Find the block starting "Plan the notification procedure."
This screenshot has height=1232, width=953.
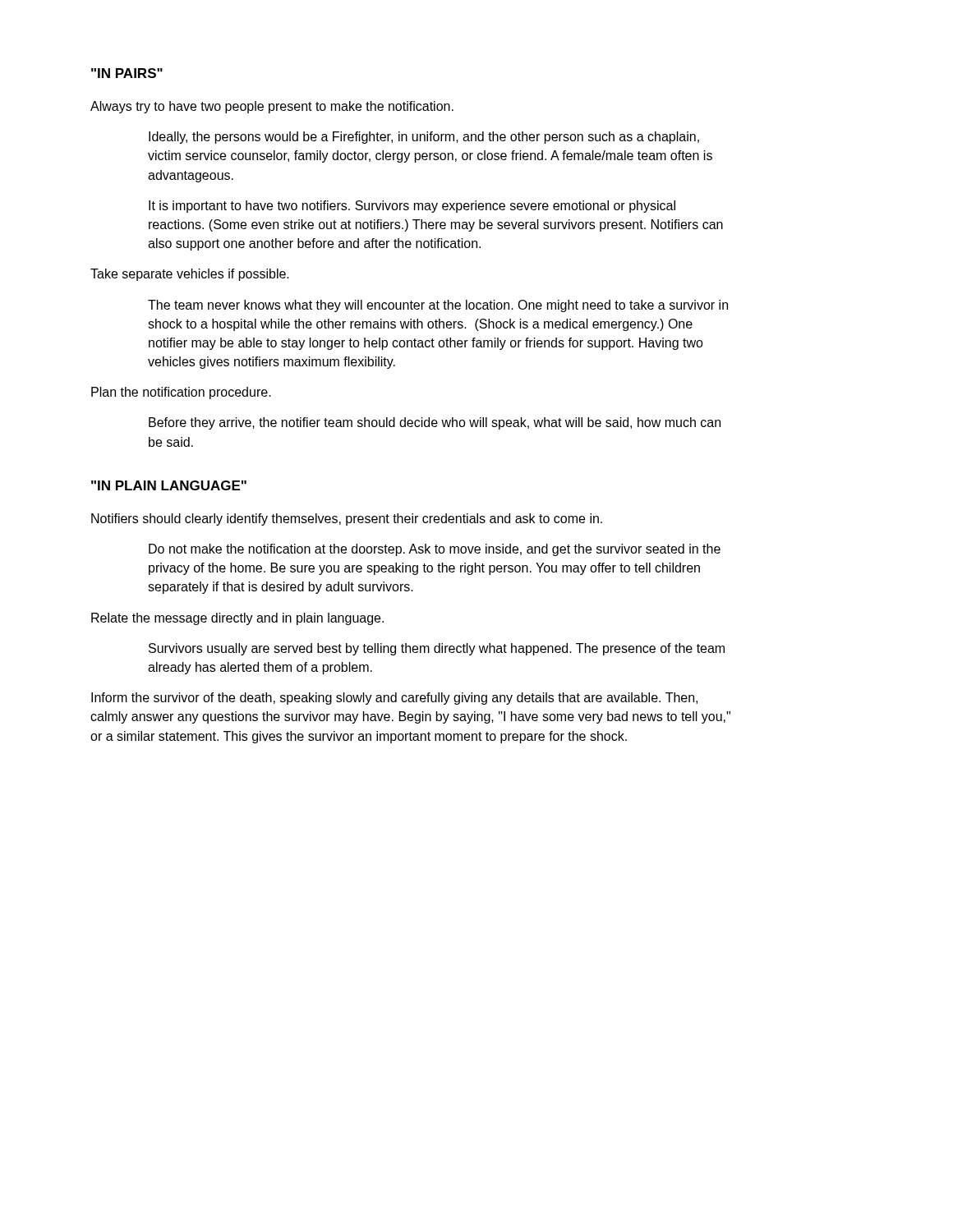181,392
